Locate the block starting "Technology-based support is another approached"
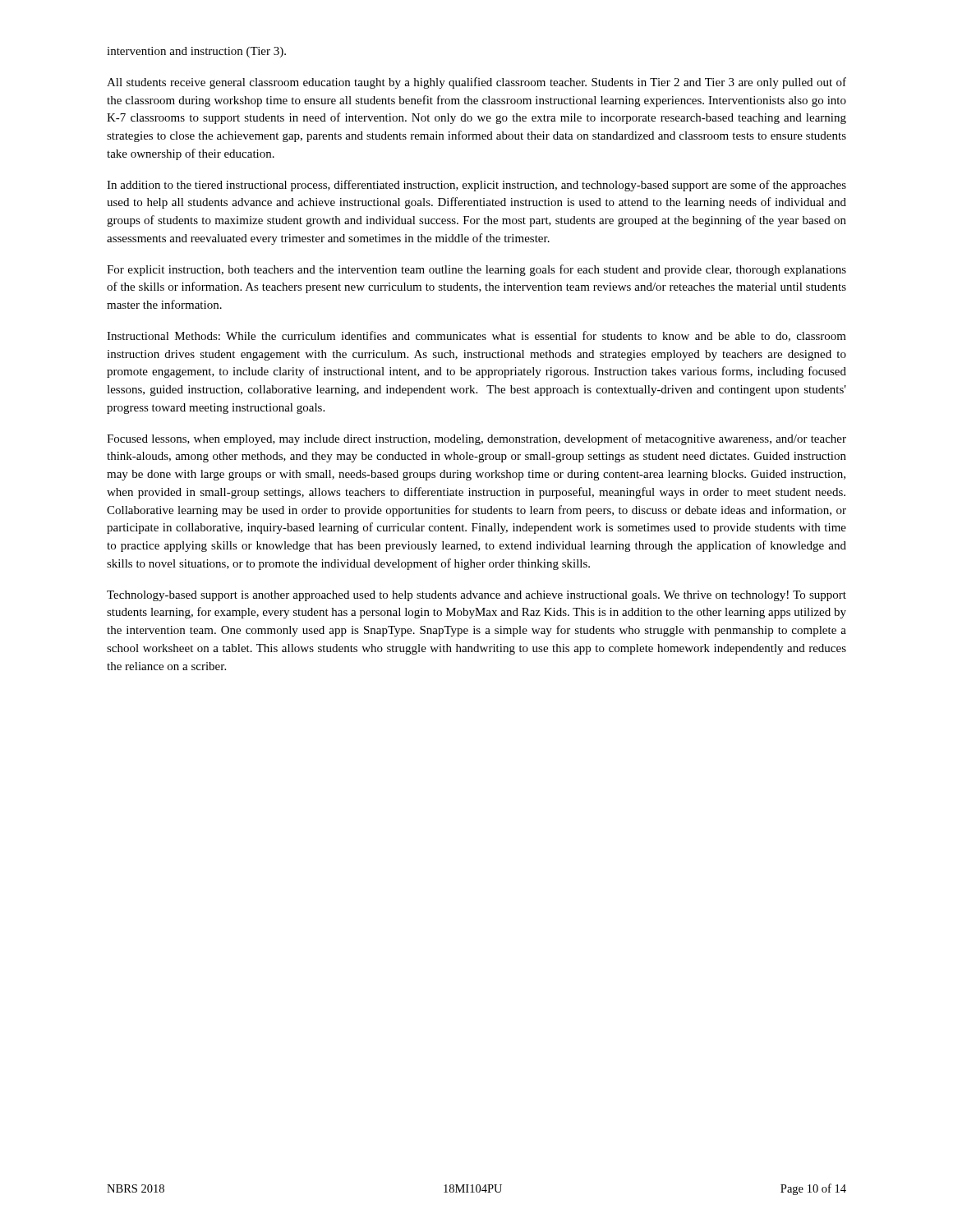 476,630
